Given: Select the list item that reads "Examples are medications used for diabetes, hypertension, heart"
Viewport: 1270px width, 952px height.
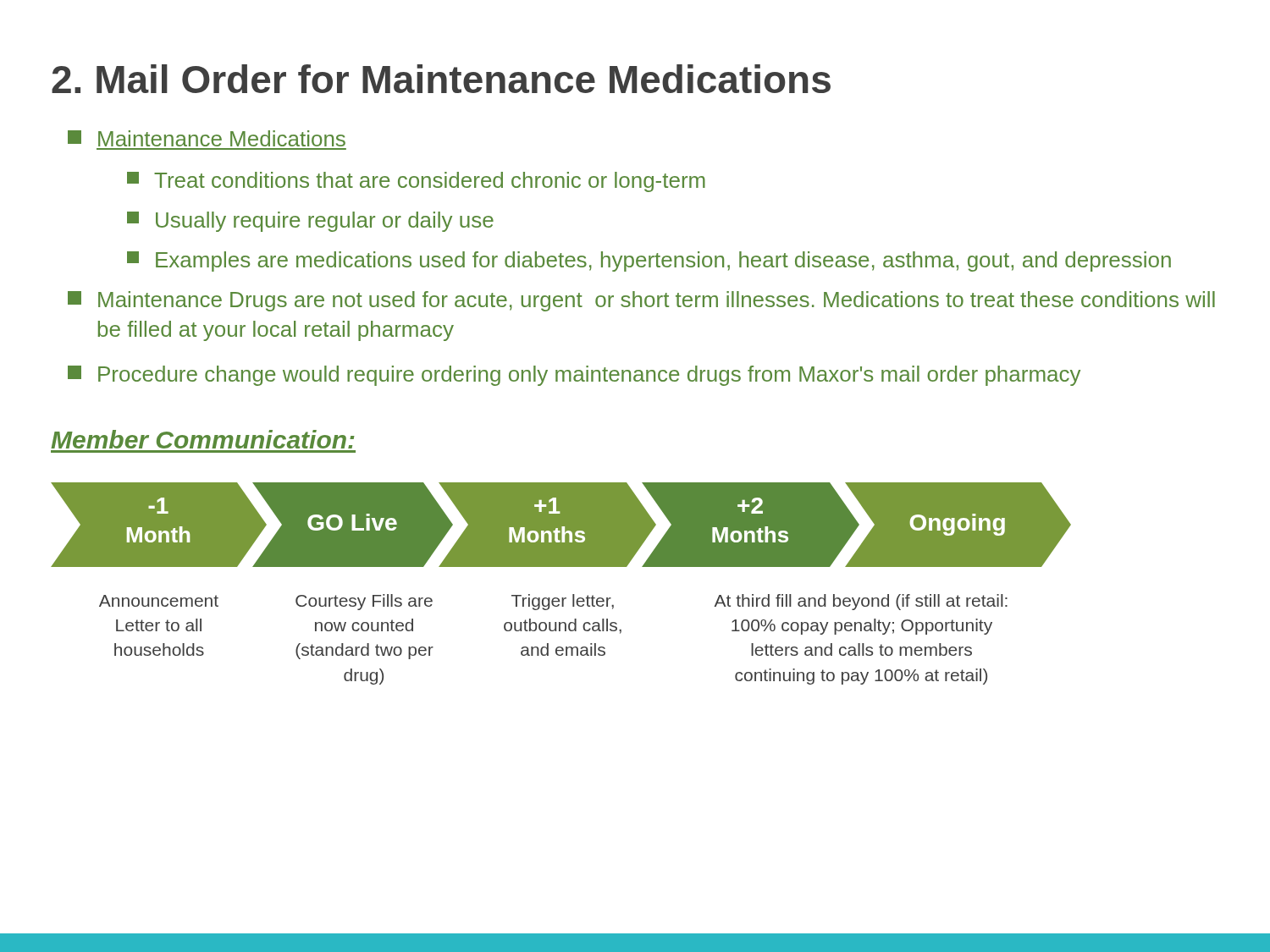Looking at the screenshot, I should [650, 260].
